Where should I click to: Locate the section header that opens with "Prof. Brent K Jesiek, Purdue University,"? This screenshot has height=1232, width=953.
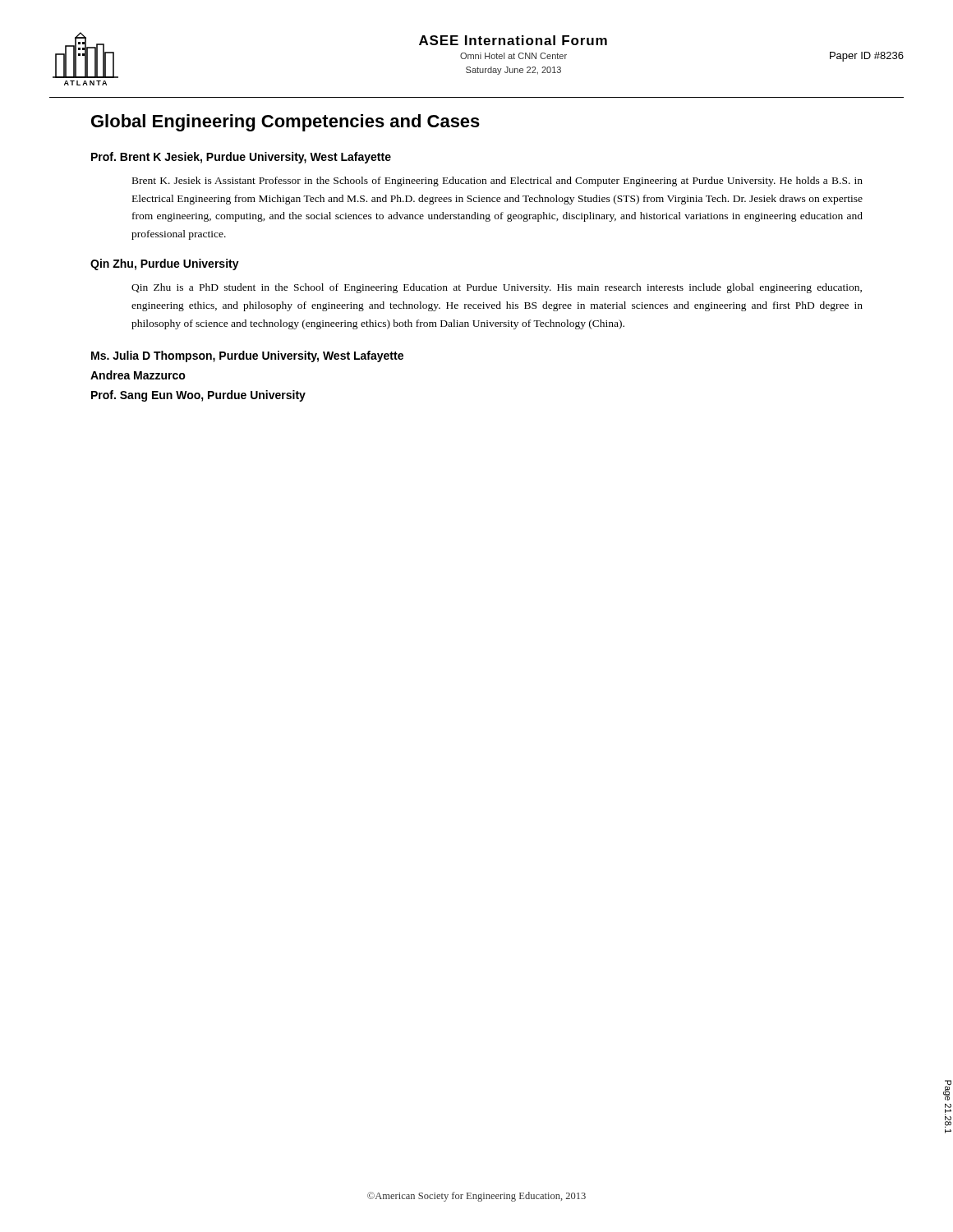241,157
